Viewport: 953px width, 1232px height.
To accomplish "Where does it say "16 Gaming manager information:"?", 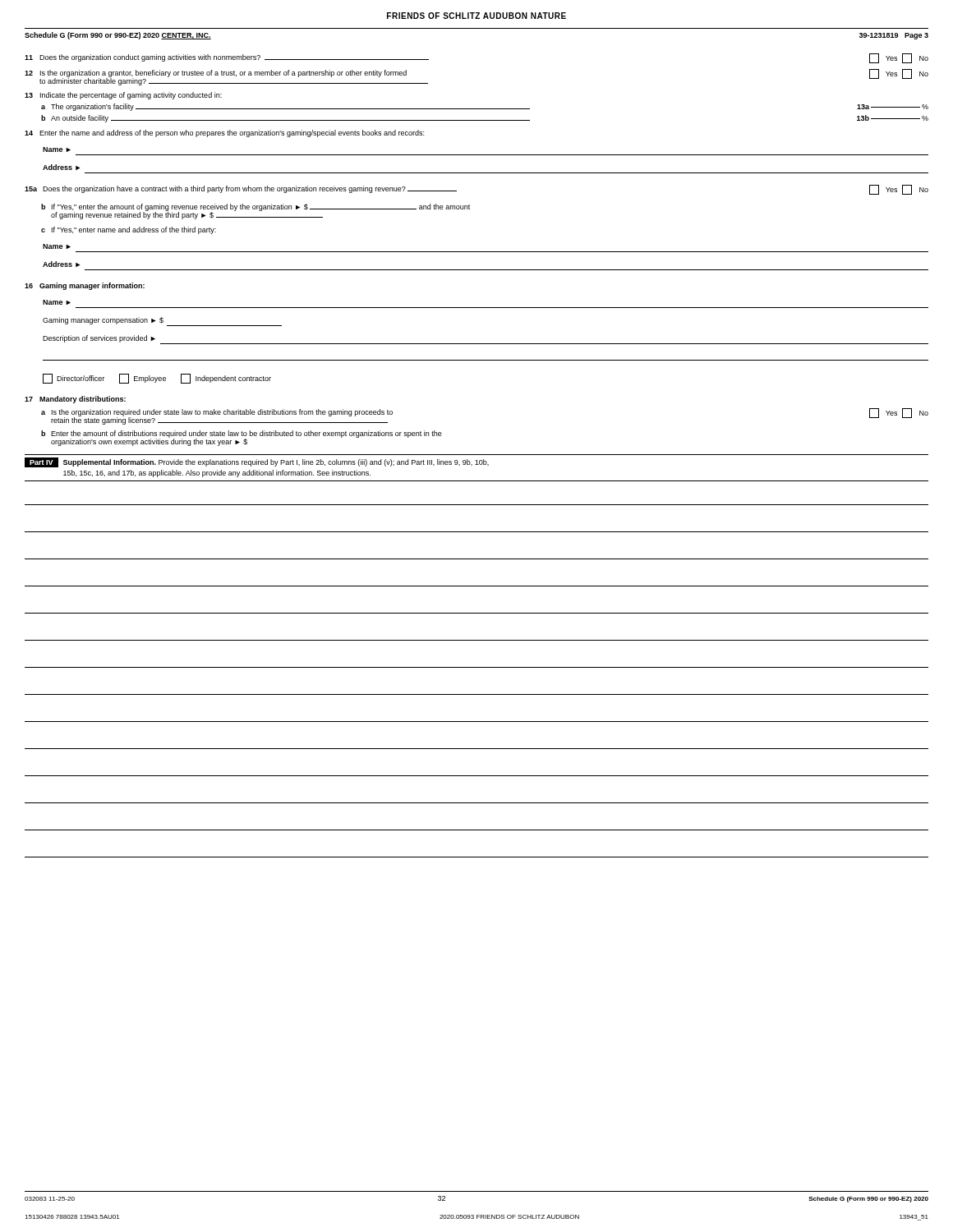I will pos(85,286).
